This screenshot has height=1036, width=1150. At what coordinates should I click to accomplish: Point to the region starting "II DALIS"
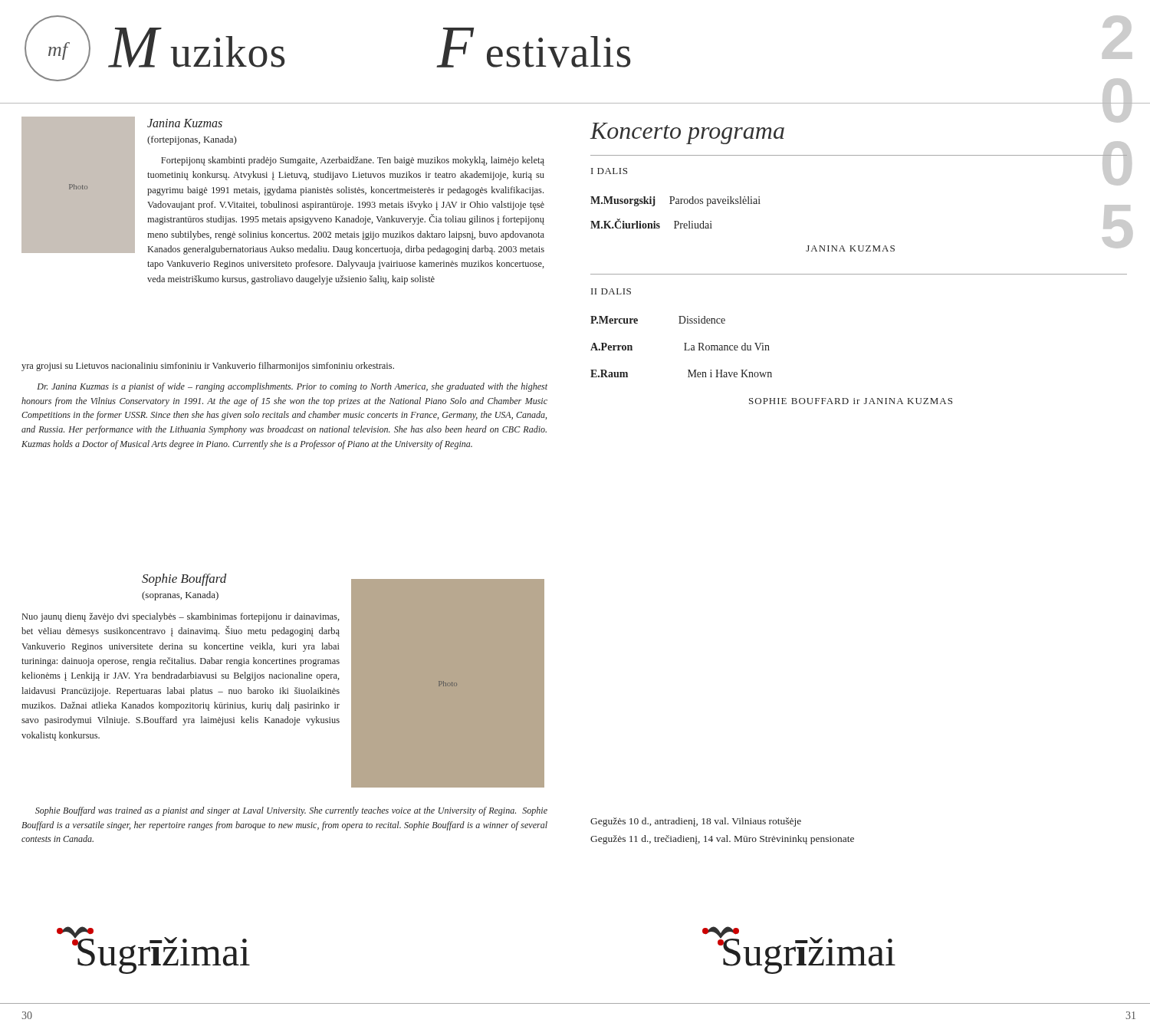click(x=611, y=291)
